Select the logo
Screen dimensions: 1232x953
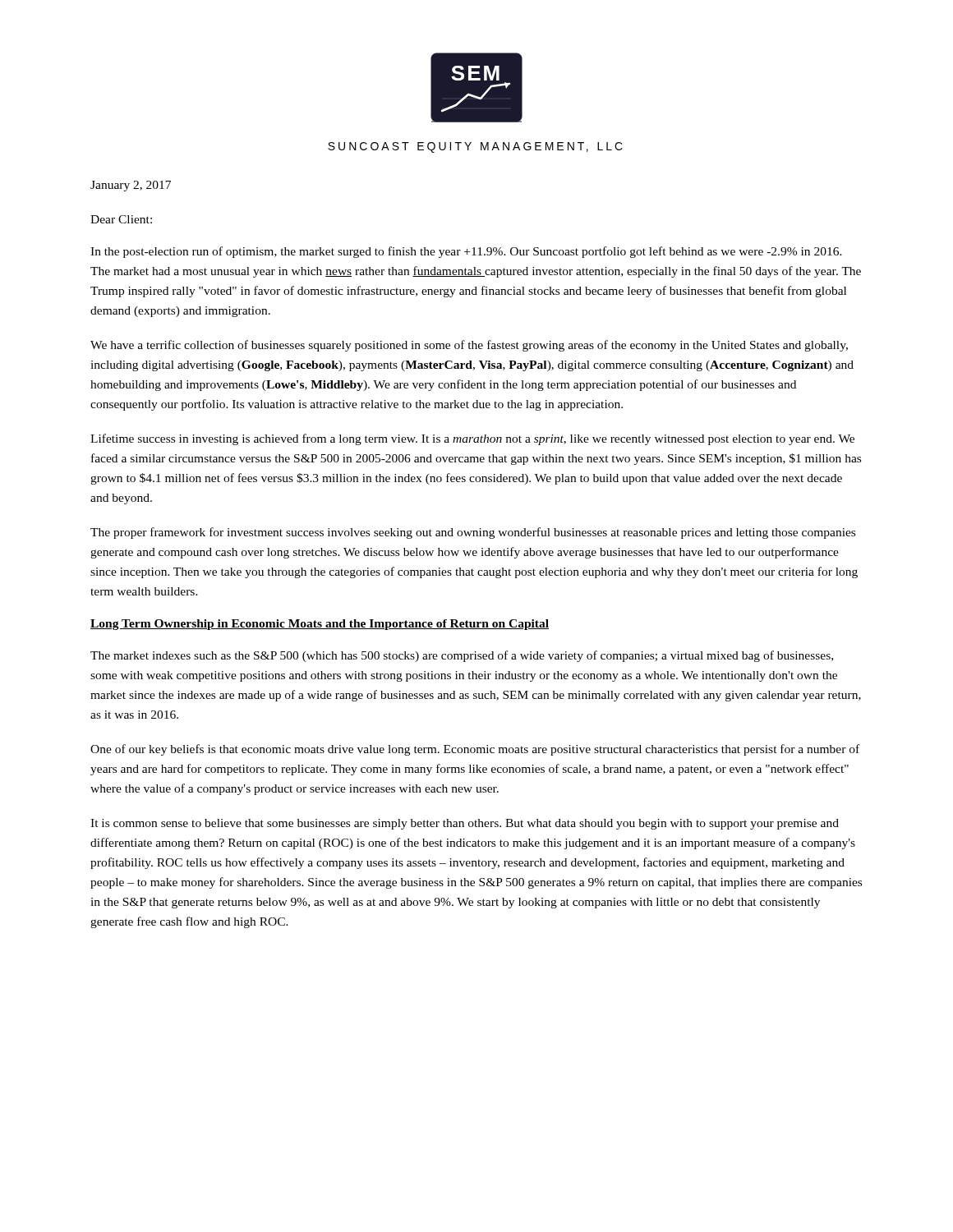(476, 101)
